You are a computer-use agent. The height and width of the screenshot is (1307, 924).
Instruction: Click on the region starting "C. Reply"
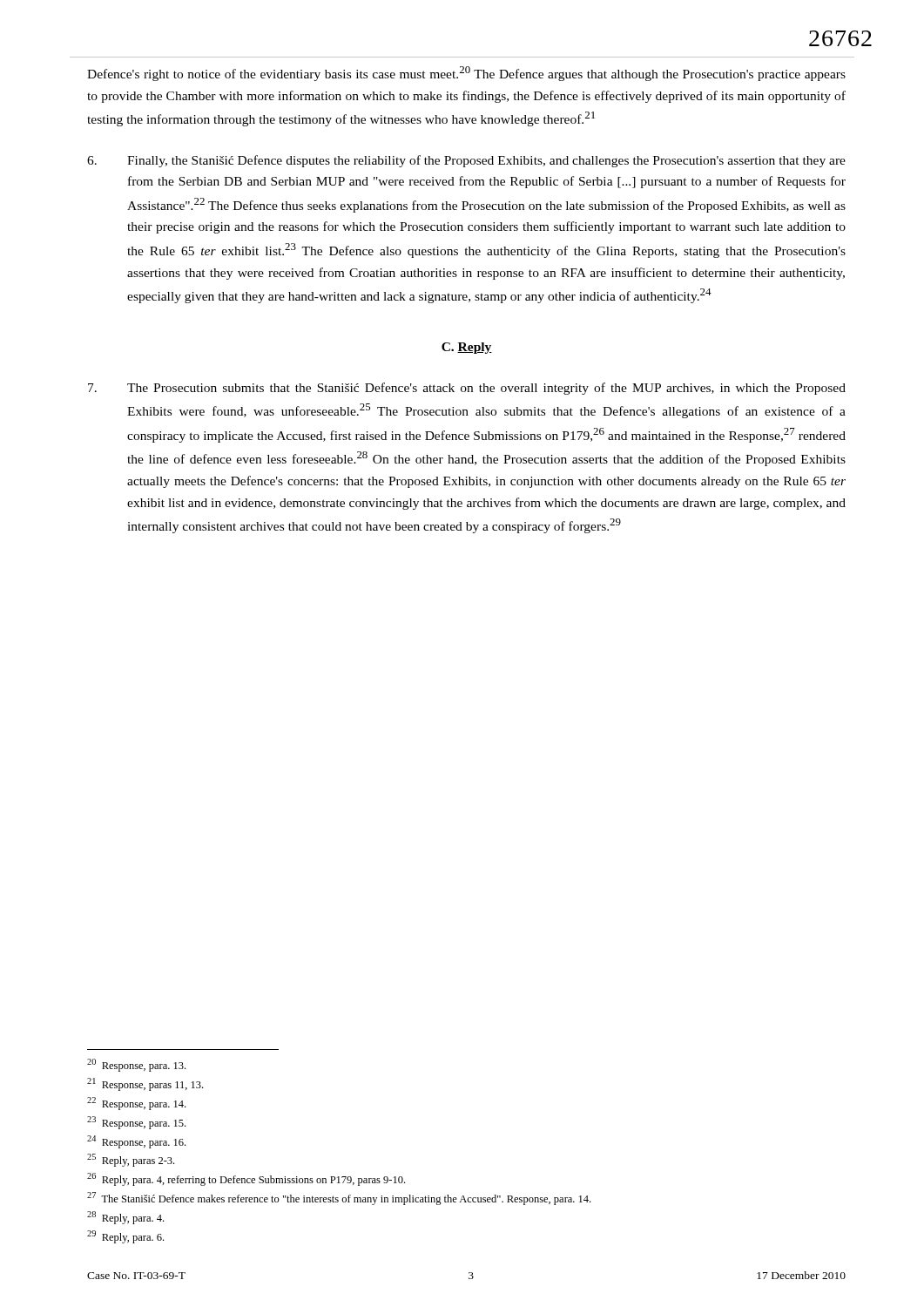pos(466,346)
